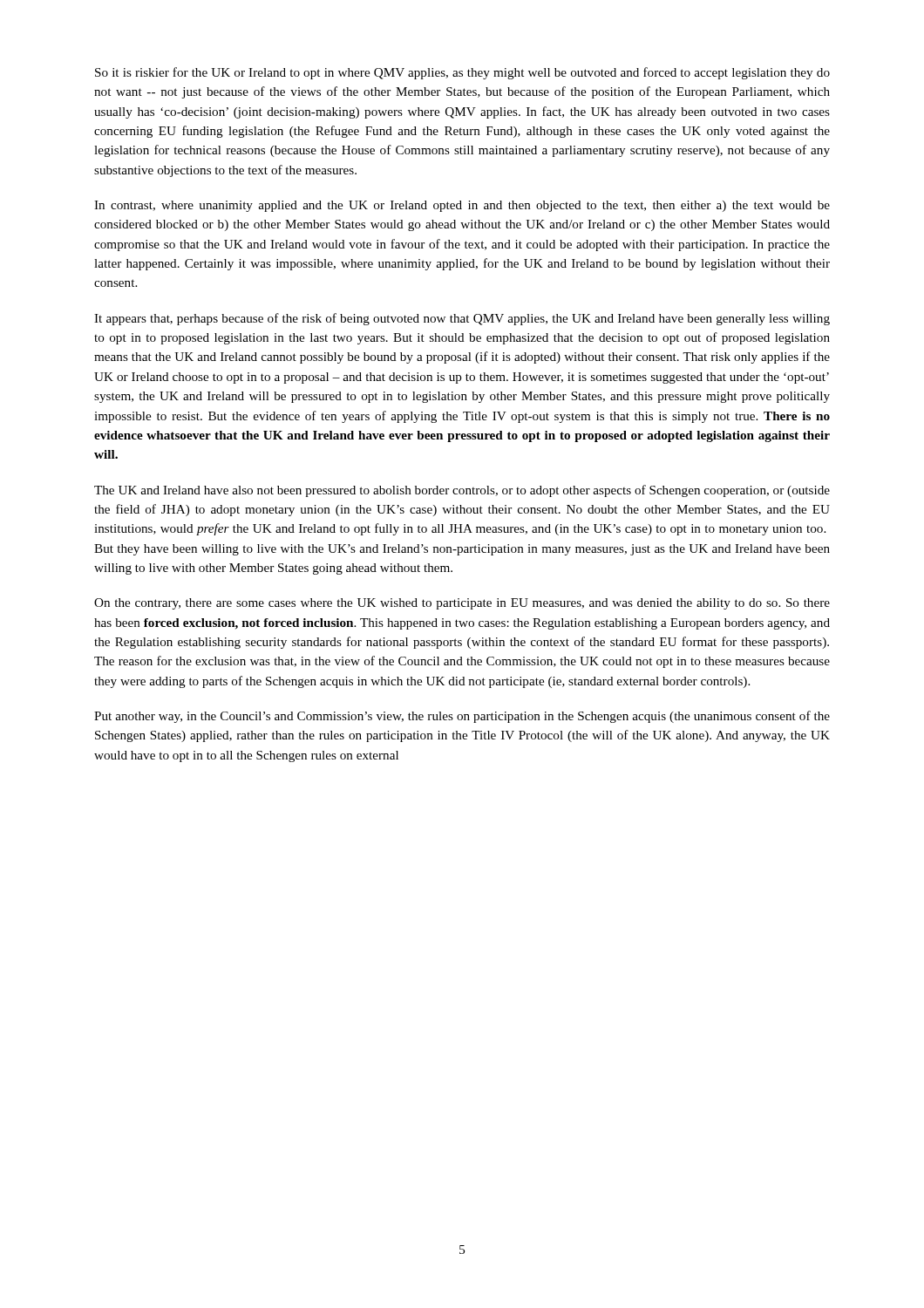
Task: Point to the block starting "In contrast, where unanimity applied"
Action: pos(462,243)
